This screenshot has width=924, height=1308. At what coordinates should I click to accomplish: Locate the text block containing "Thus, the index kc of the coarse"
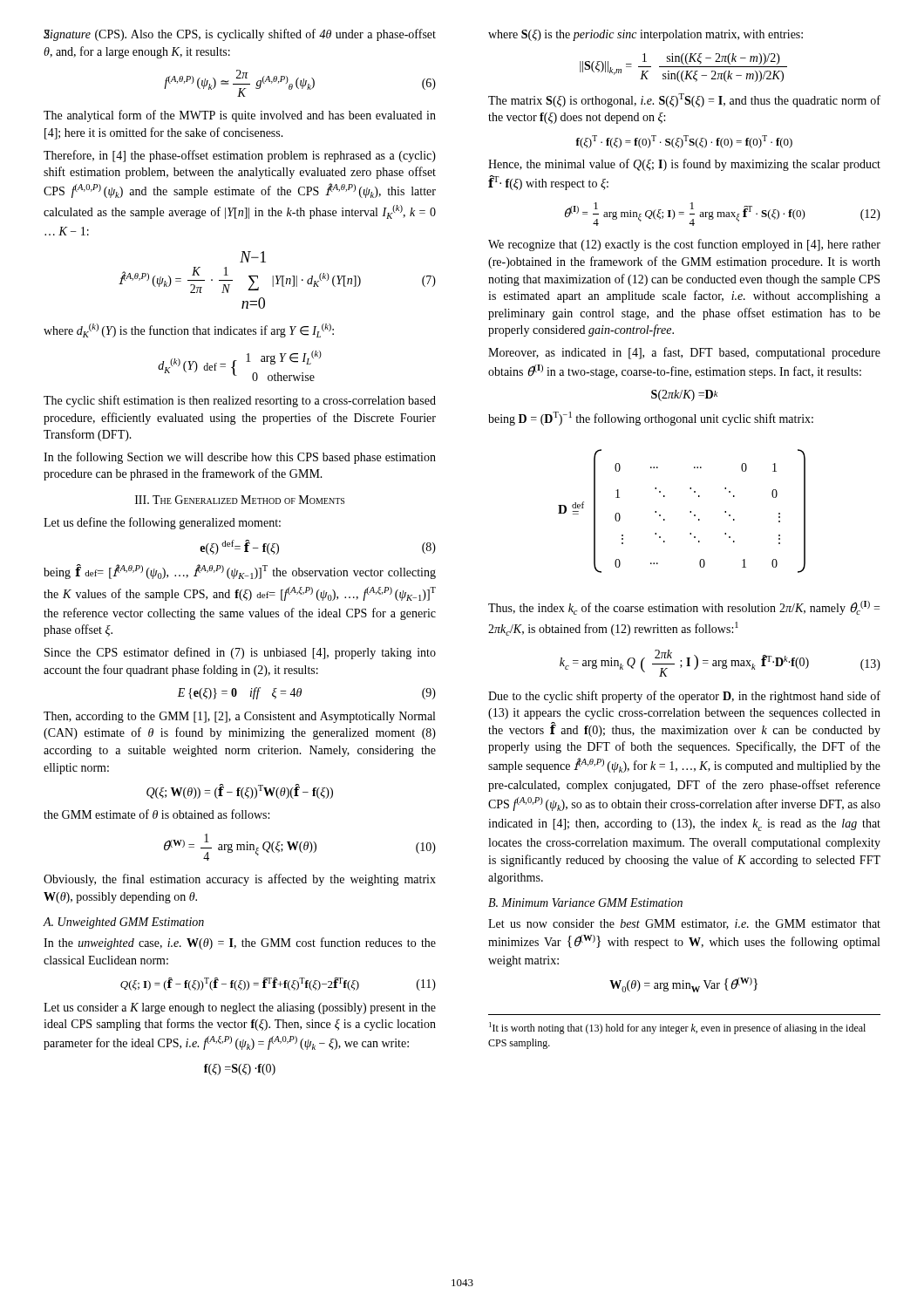(684, 619)
